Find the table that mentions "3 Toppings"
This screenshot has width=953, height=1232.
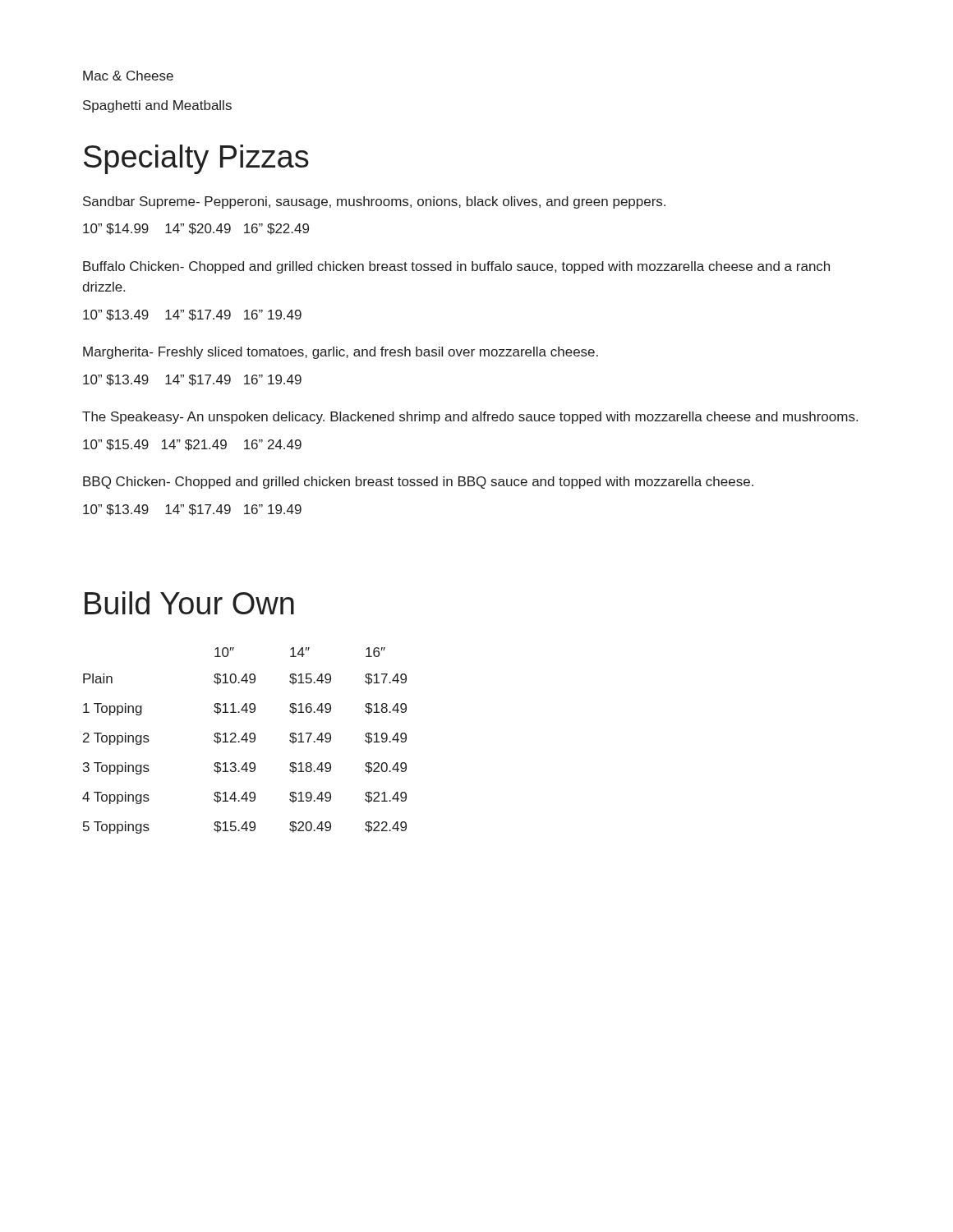476,740
